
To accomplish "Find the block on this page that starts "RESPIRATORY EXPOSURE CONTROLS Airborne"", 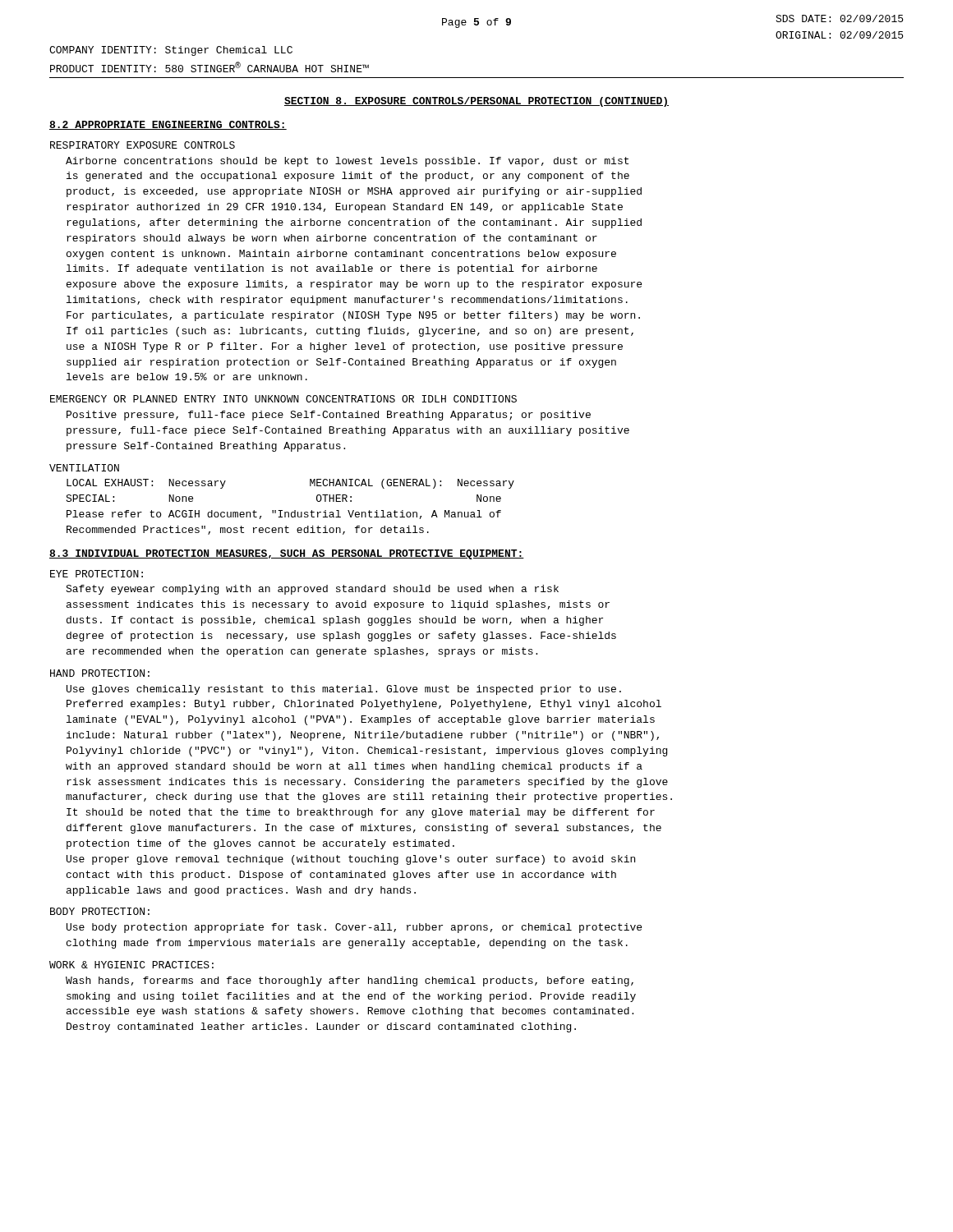I will pos(476,263).
